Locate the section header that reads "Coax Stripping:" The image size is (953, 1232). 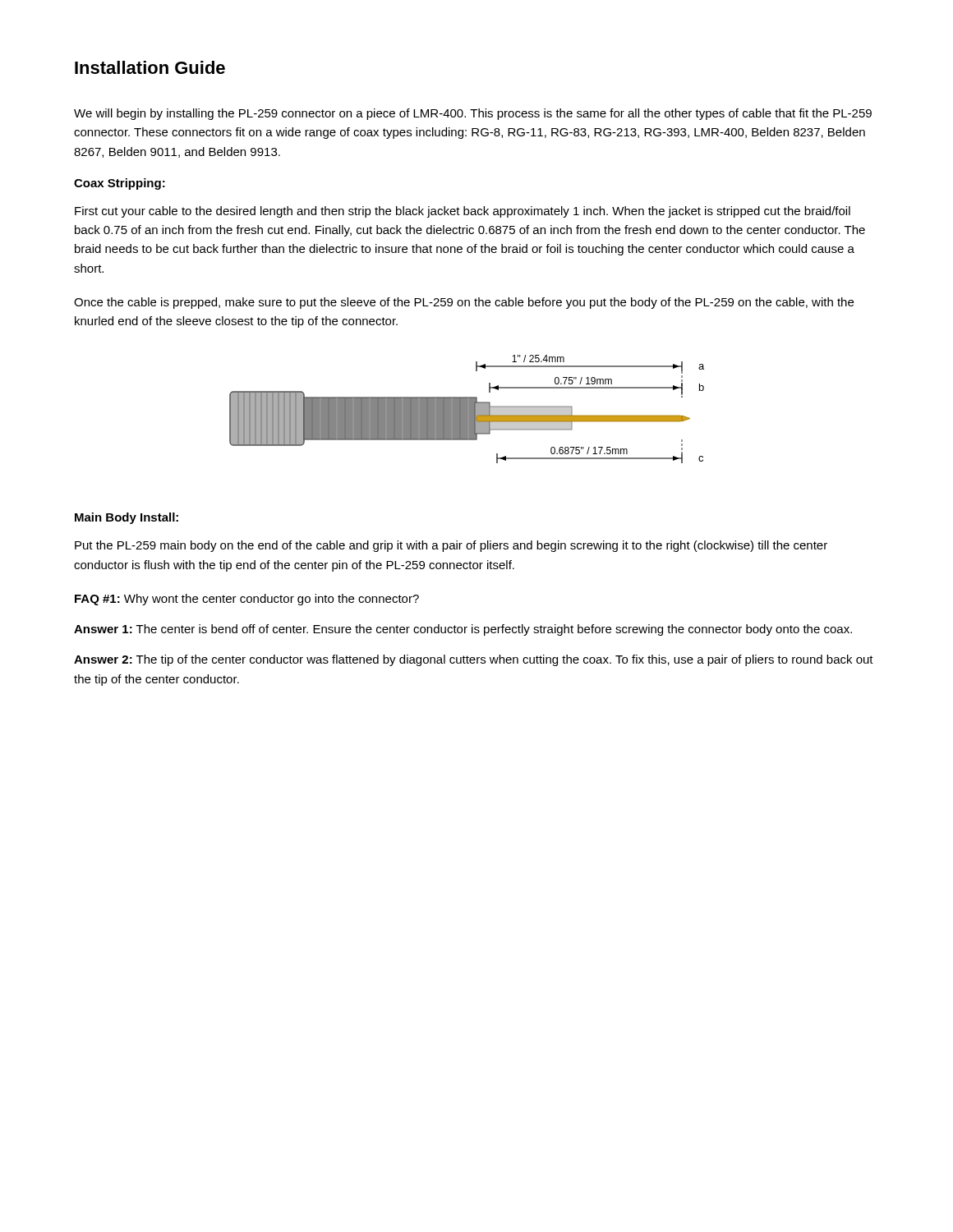[x=120, y=183]
